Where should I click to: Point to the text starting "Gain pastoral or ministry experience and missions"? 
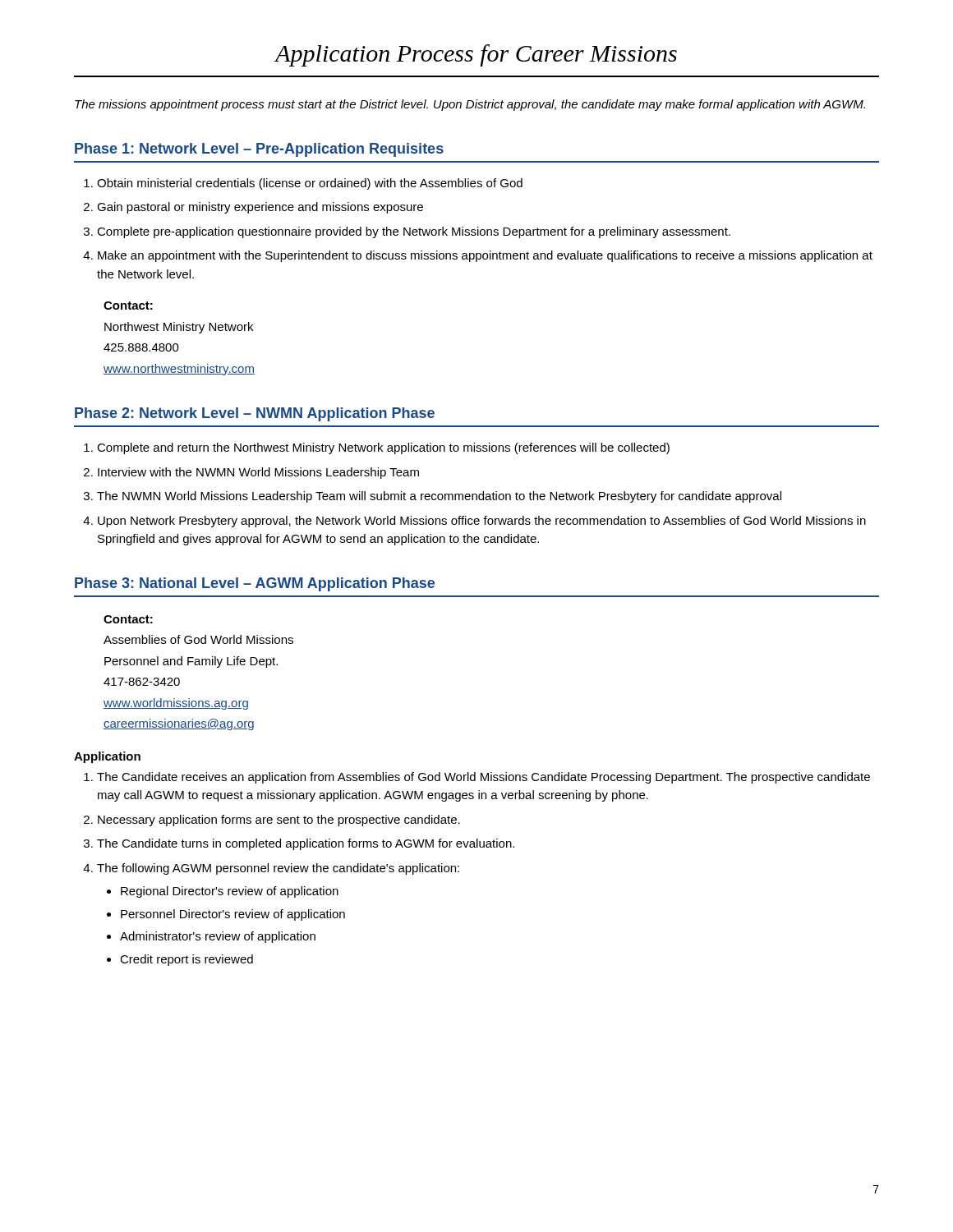(260, 208)
